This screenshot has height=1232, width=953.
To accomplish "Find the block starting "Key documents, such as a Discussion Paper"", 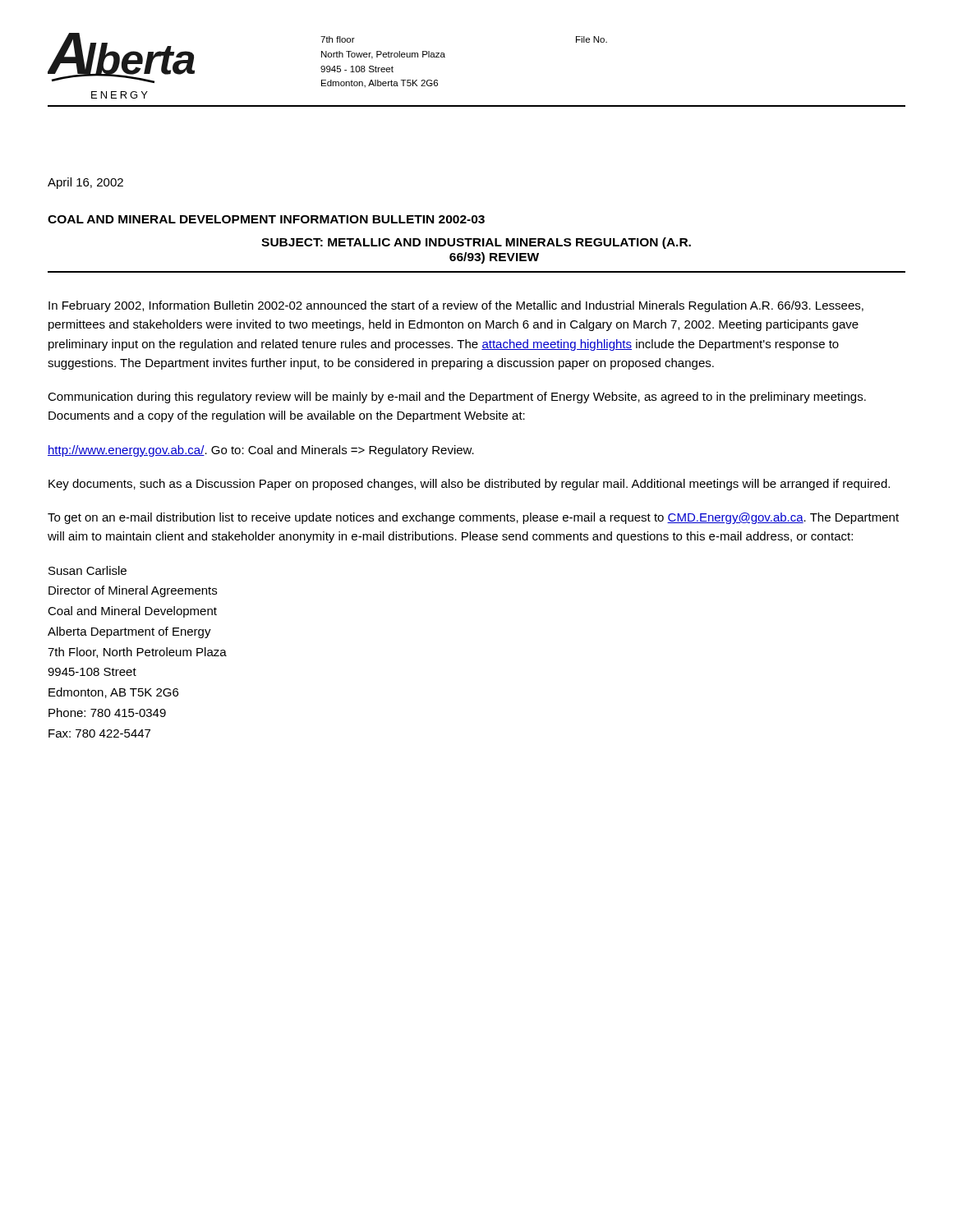I will (x=469, y=483).
